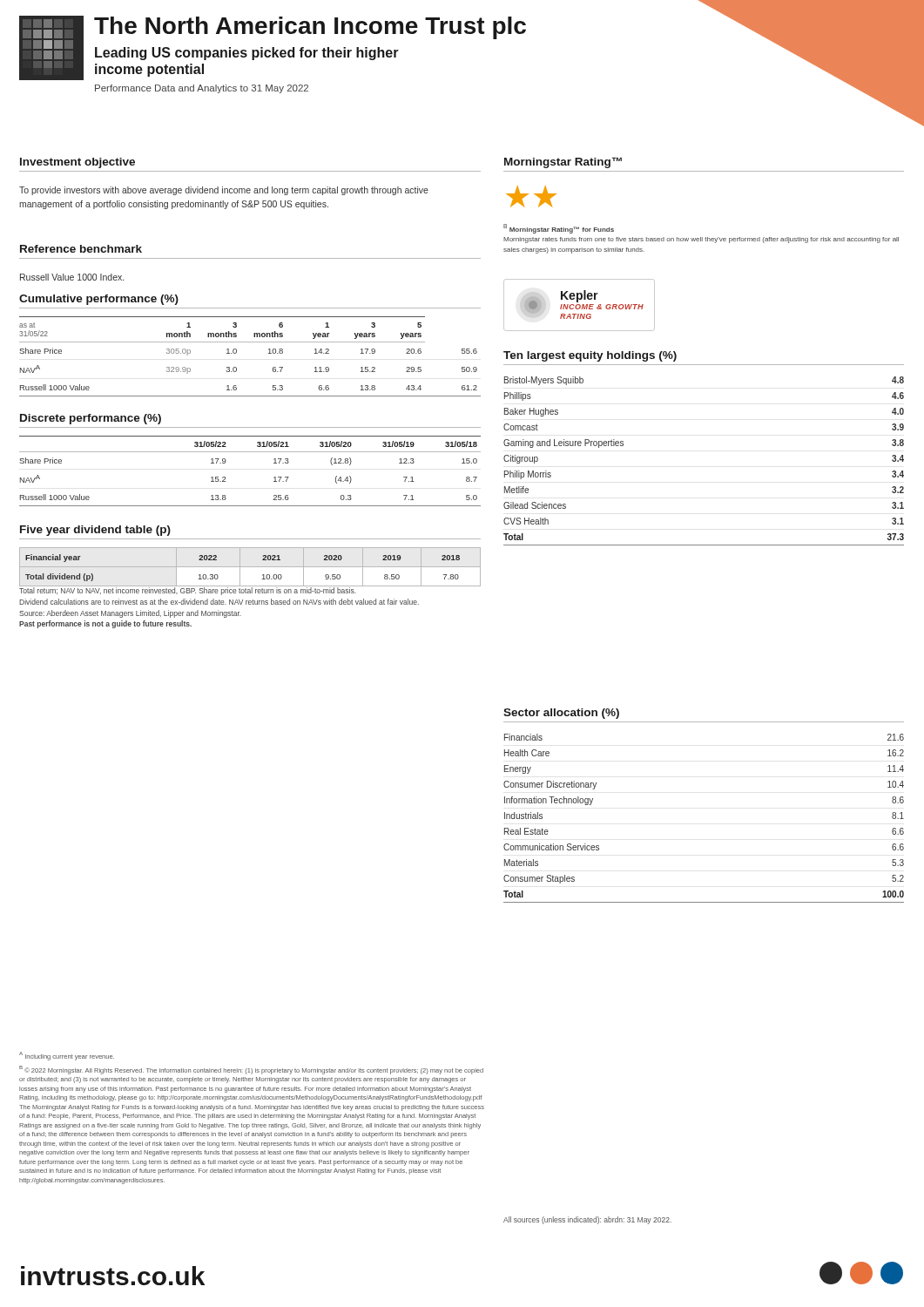Screen dimensions: 1307x924
Task: Locate the element starting "A Including current year revenue. B"
Action: pyautogui.click(x=253, y=1117)
